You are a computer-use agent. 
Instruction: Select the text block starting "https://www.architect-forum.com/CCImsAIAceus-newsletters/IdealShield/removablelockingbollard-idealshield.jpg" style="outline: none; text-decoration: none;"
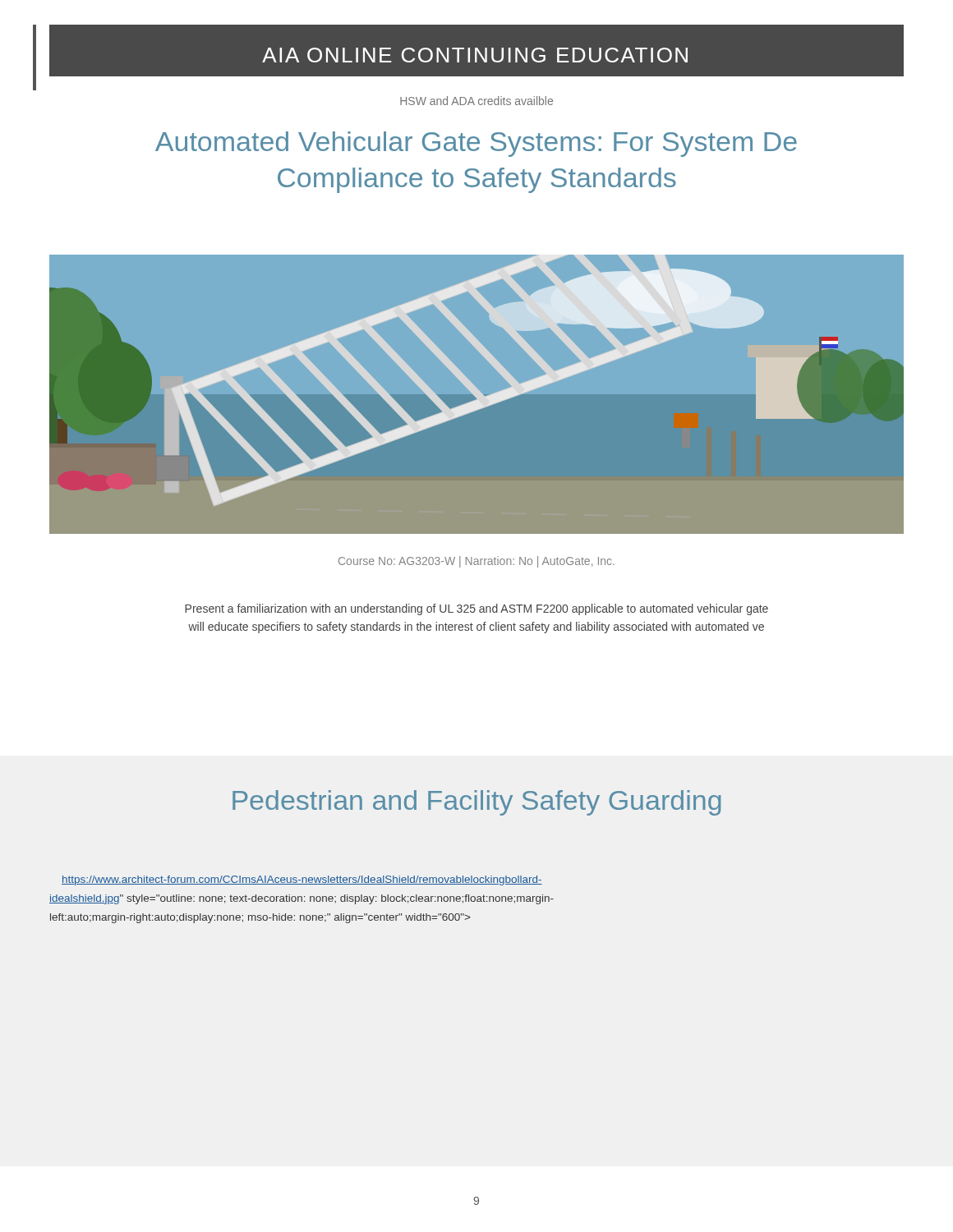pyautogui.click(x=302, y=898)
